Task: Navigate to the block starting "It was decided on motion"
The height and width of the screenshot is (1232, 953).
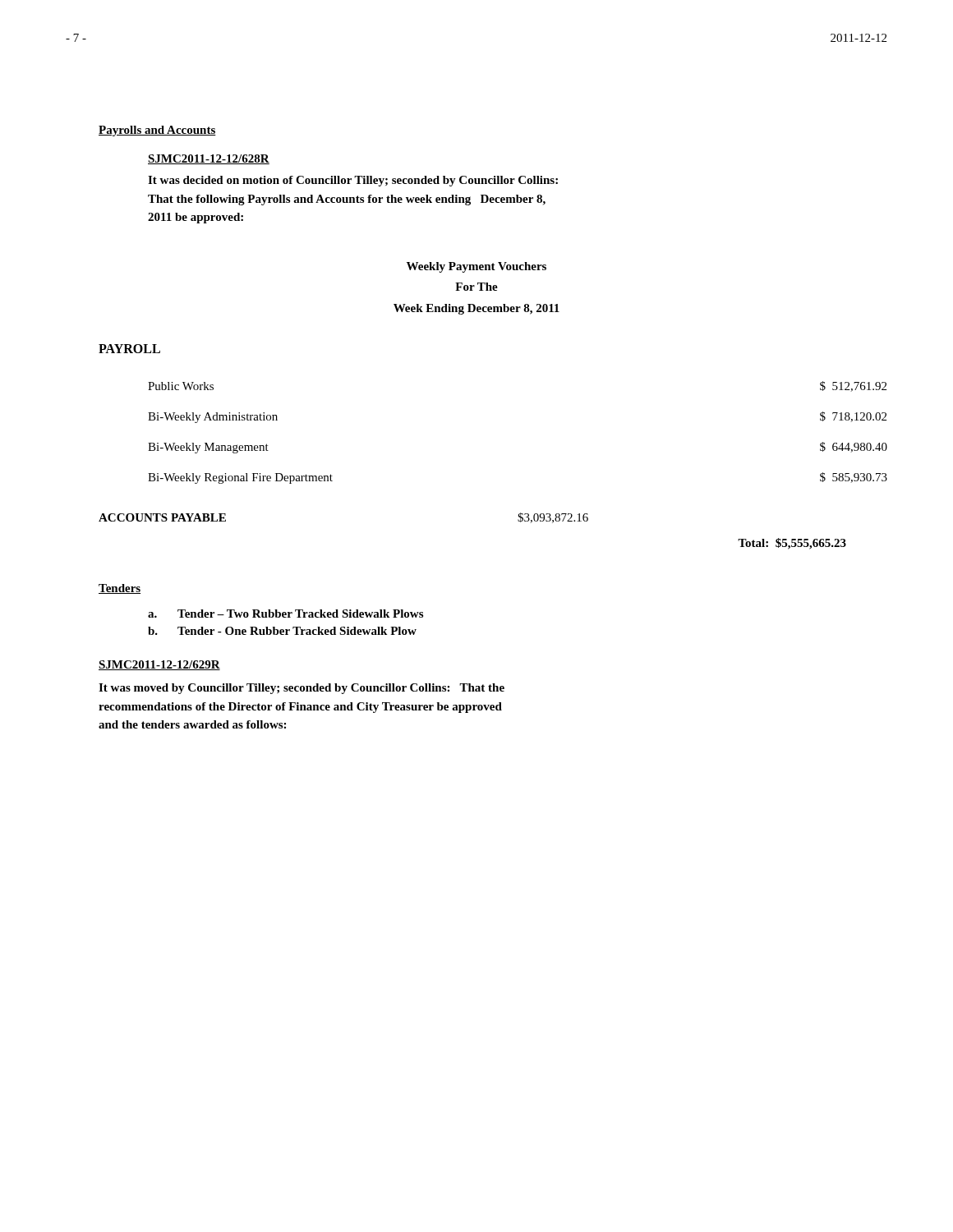Action: (x=353, y=198)
